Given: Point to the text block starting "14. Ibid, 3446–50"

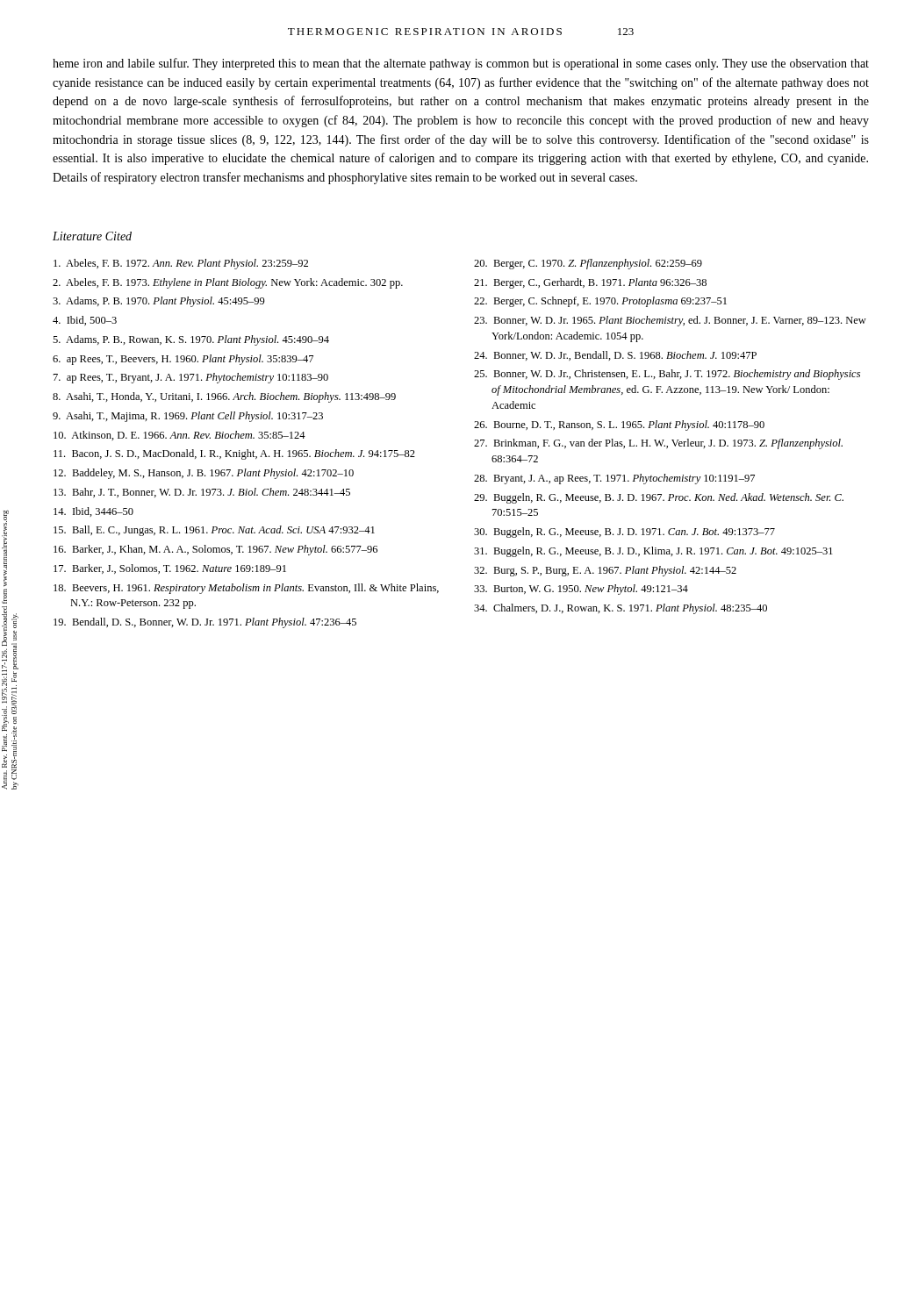Looking at the screenshot, I should 93,511.
